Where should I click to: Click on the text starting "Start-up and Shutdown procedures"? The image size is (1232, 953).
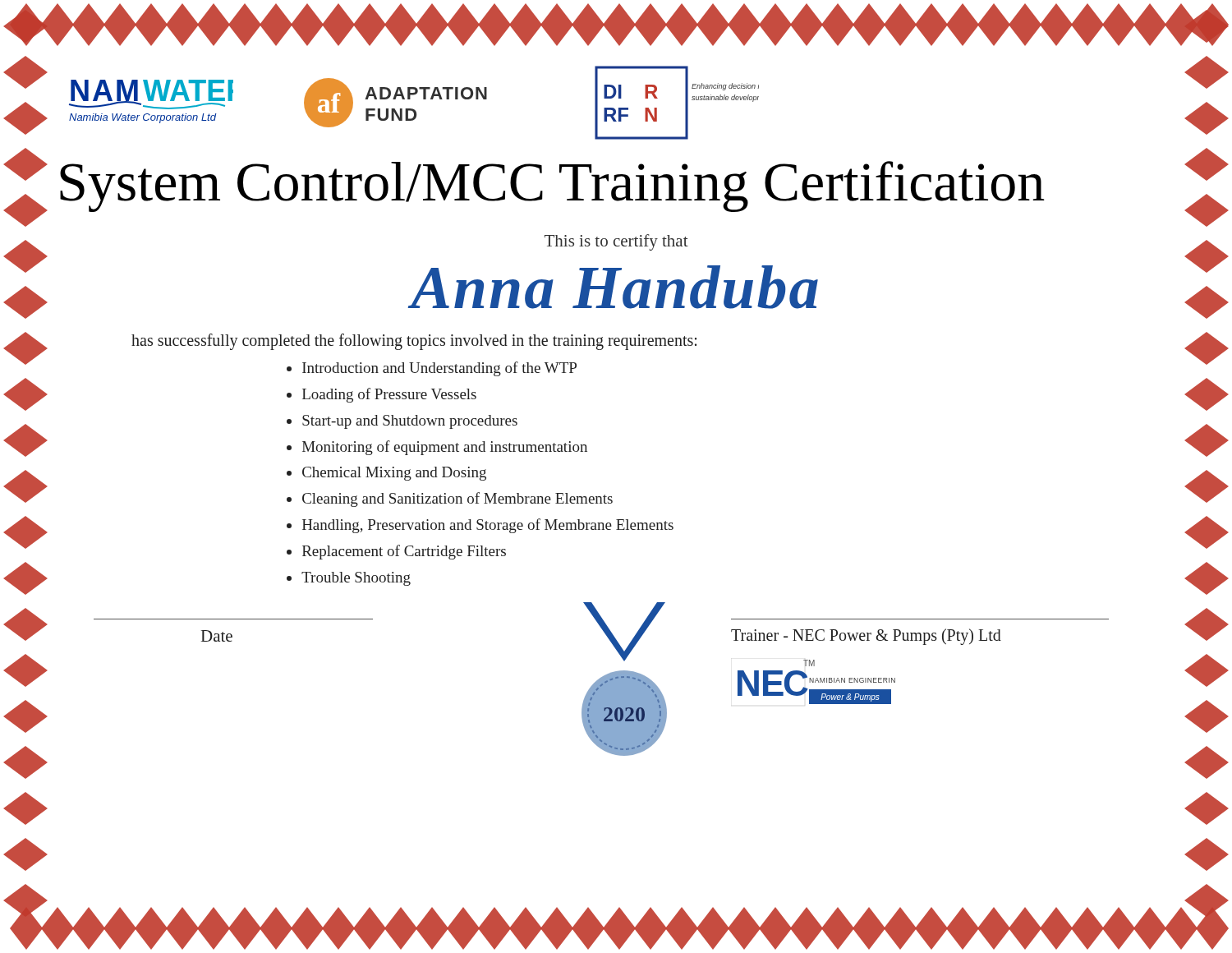[x=410, y=420]
